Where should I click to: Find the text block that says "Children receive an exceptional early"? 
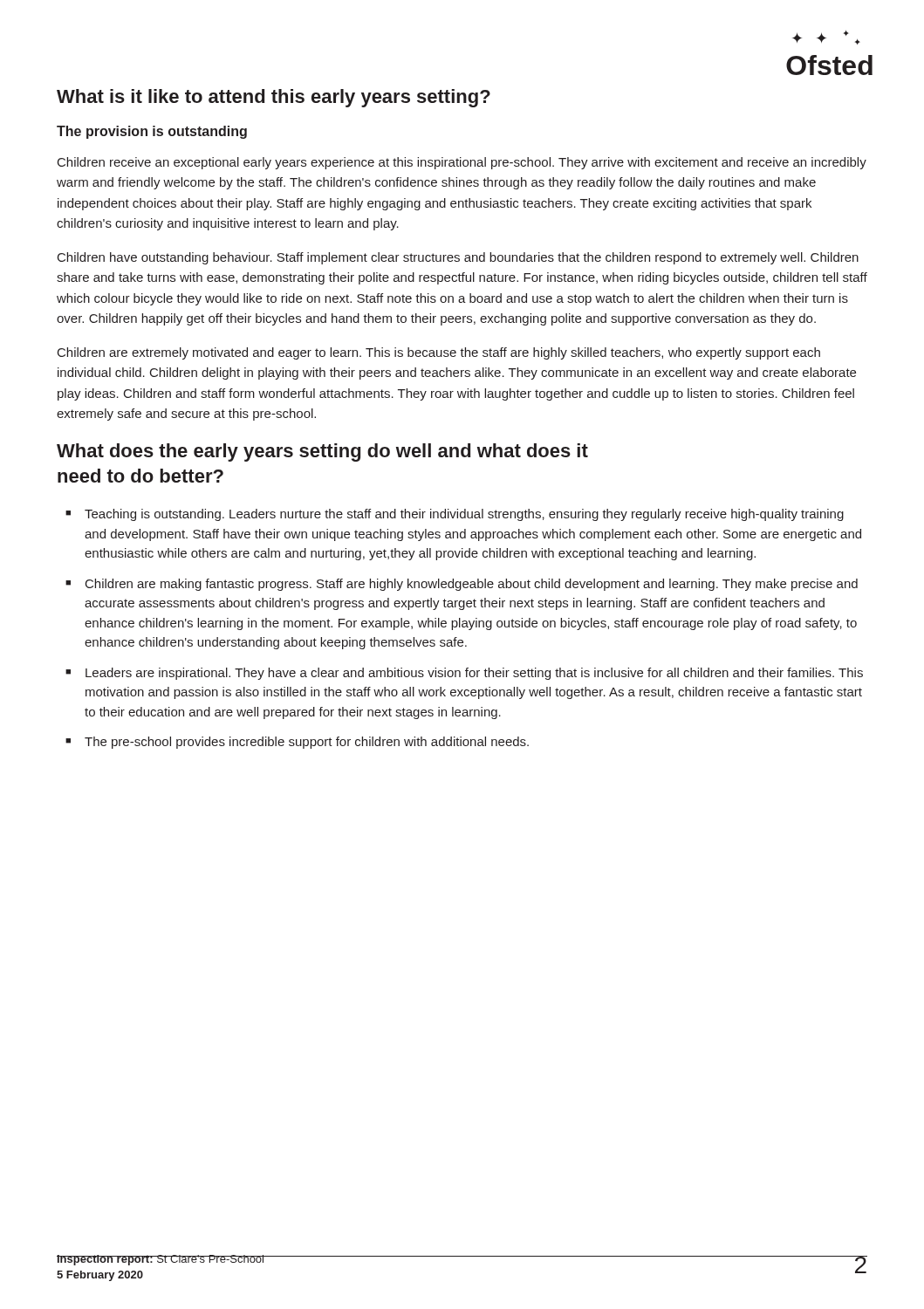462,192
